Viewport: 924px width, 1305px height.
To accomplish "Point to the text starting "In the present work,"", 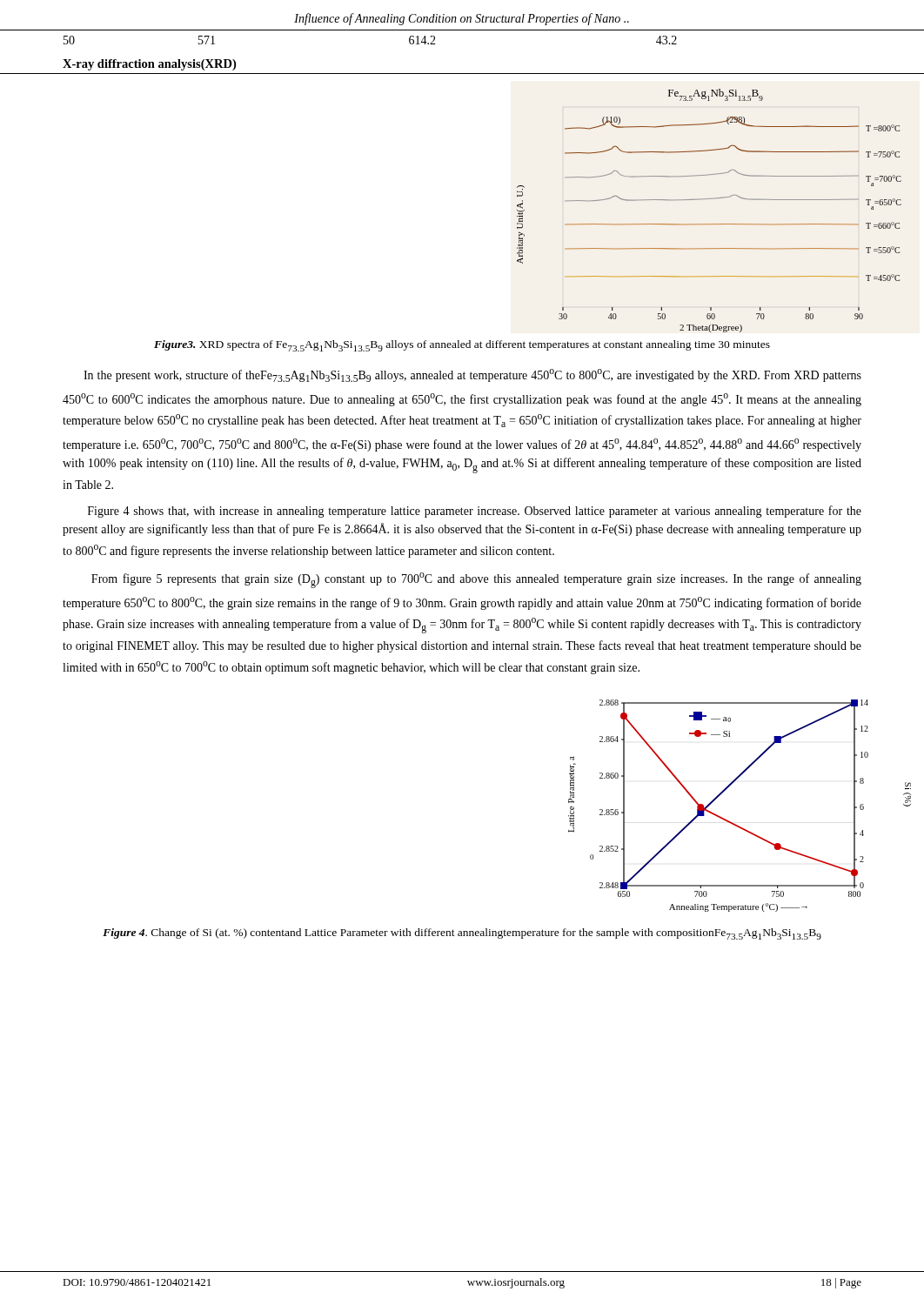I will (462, 429).
